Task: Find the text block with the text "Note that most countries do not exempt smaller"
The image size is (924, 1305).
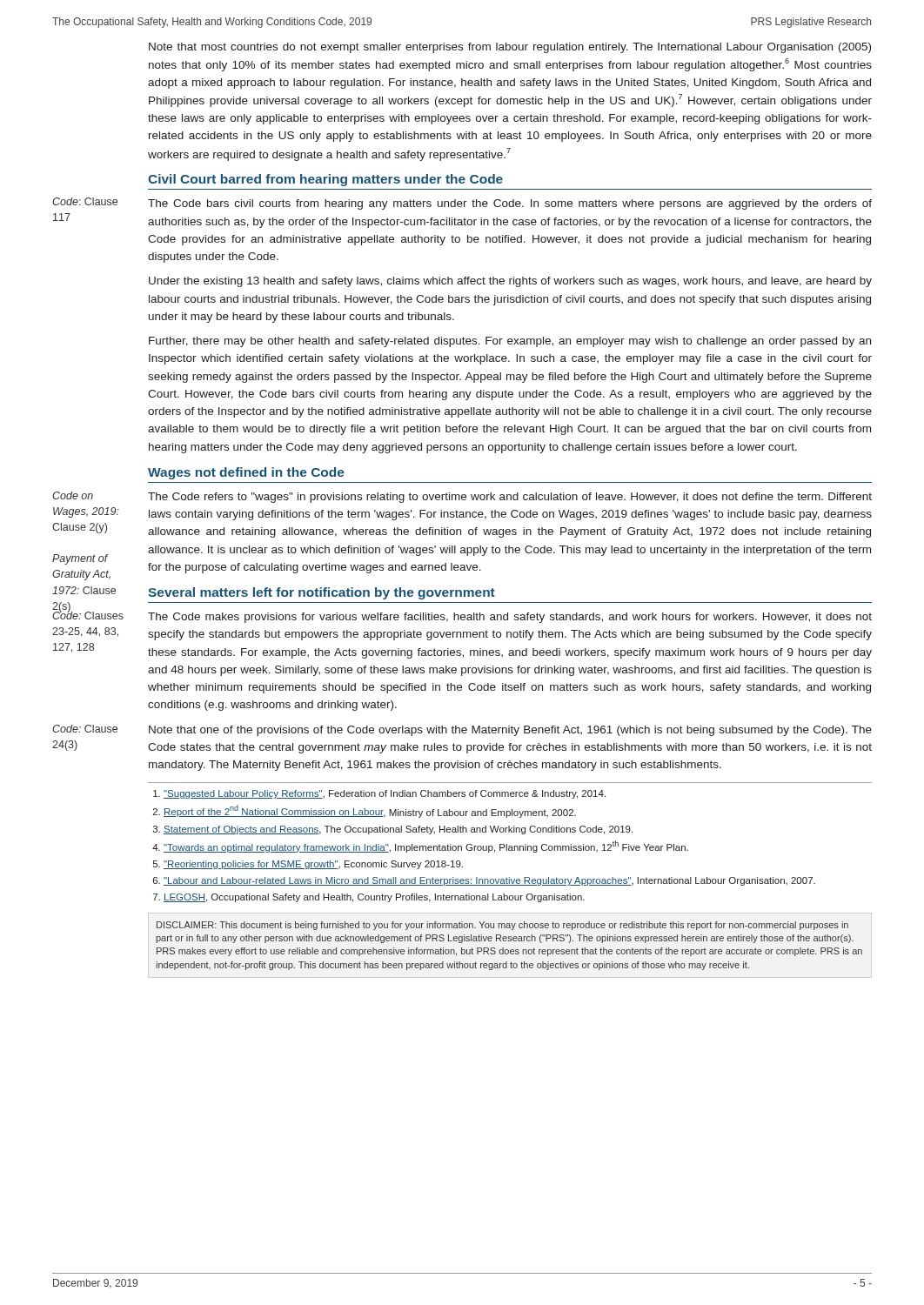Action: [510, 101]
